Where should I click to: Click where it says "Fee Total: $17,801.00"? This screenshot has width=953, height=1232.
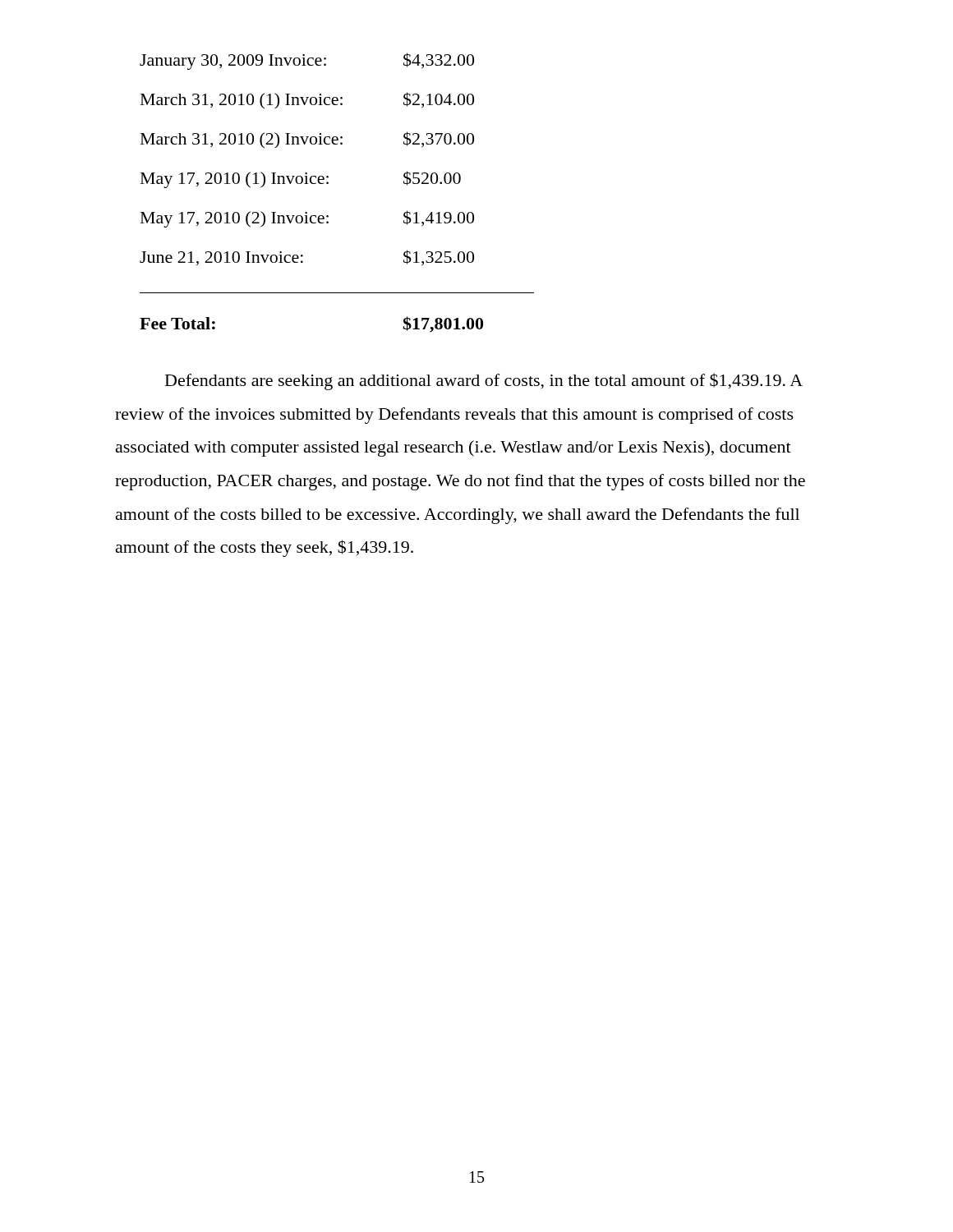182,324
